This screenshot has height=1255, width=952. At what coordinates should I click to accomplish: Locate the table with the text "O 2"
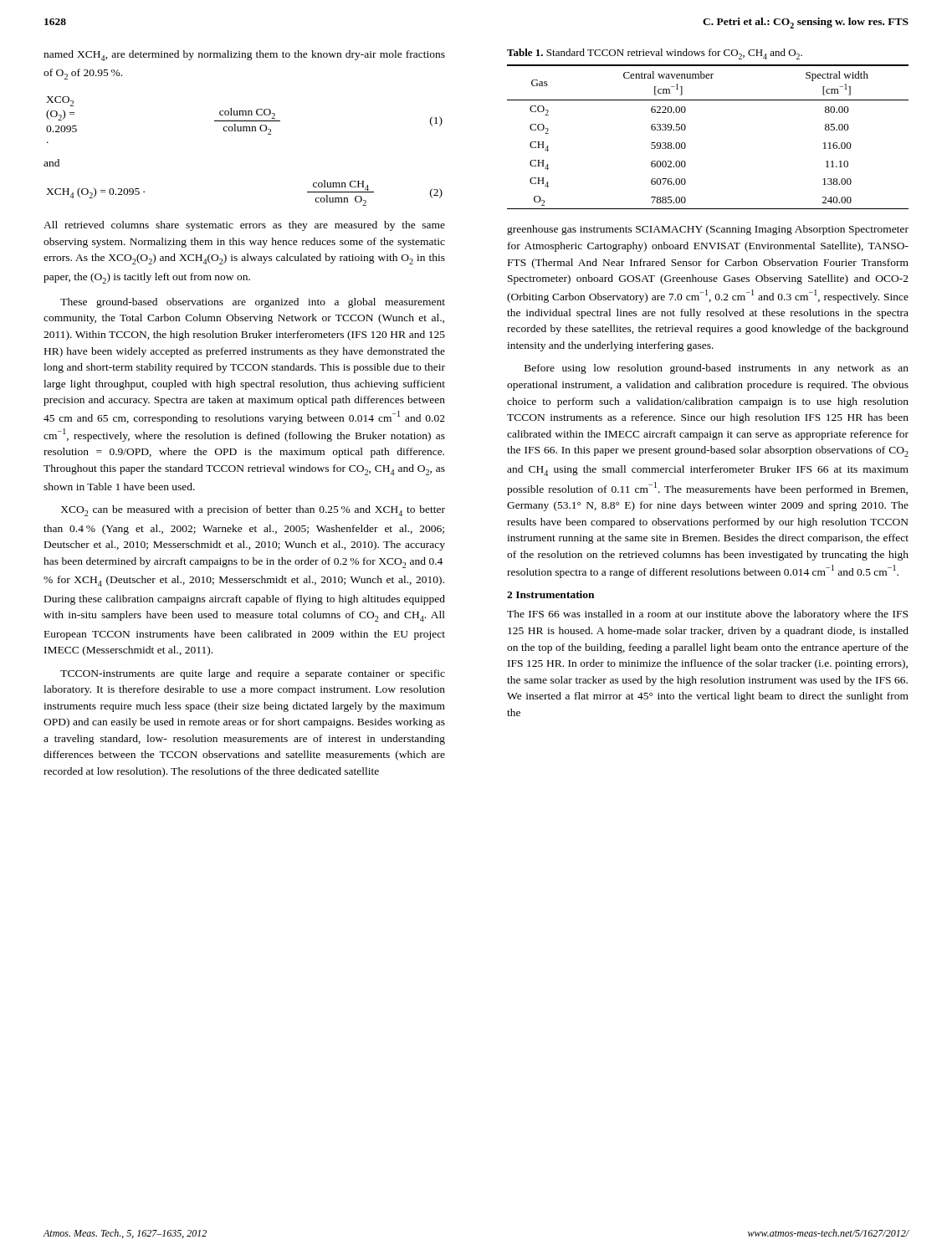coord(708,137)
